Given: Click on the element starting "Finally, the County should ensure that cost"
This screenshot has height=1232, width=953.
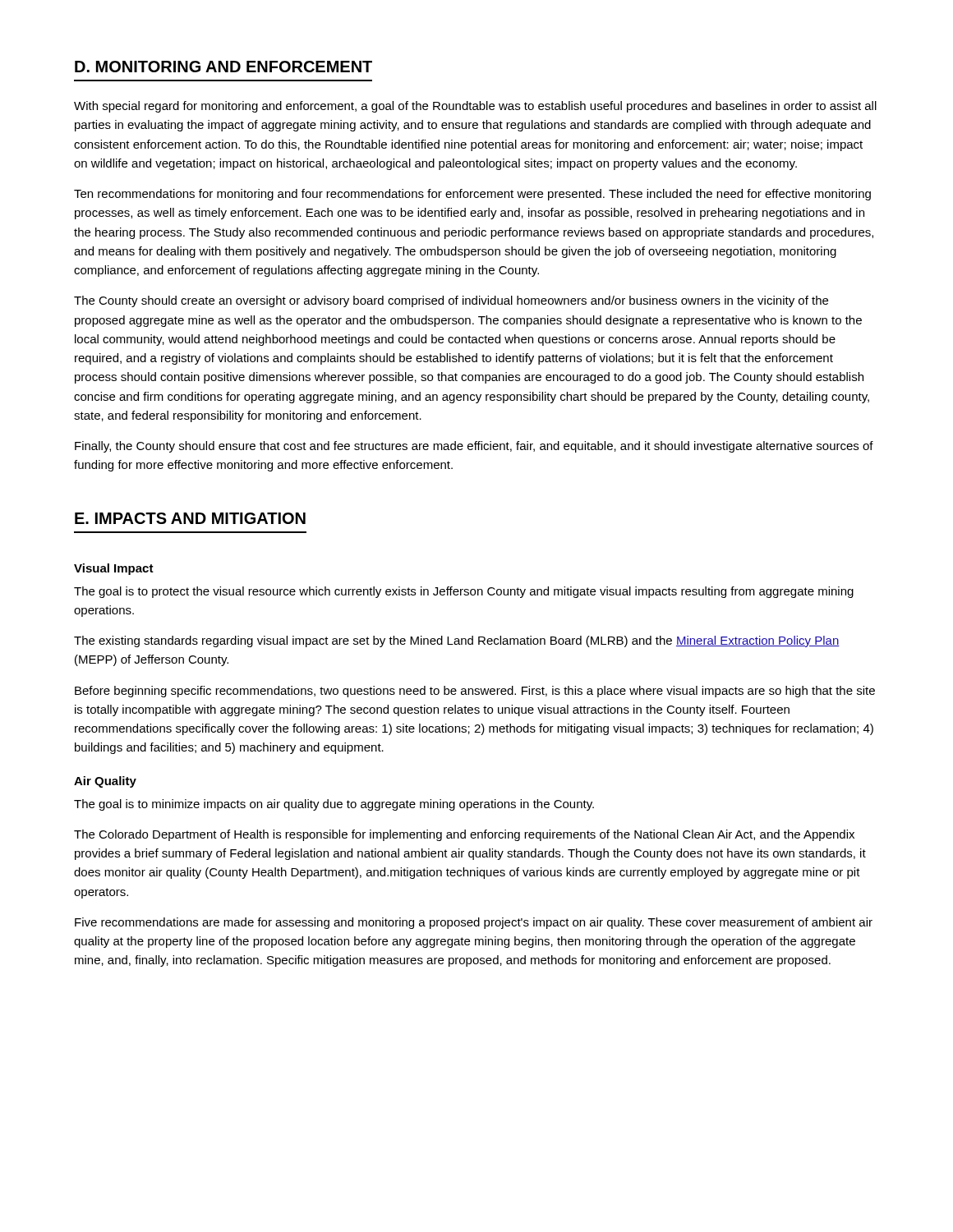Looking at the screenshot, I should coord(473,455).
